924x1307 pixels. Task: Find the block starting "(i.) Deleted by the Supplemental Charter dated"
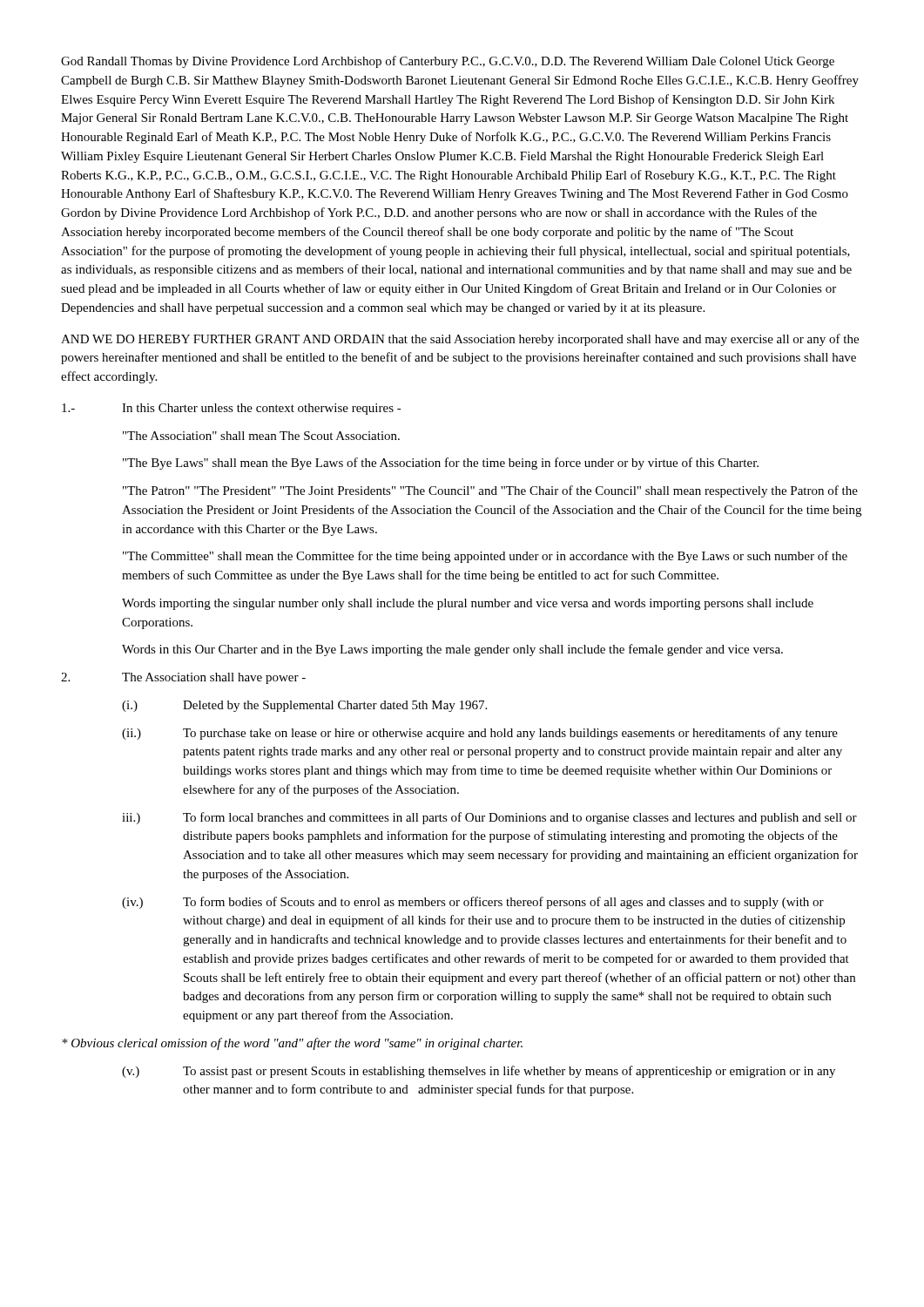pyautogui.click(x=492, y=705)
